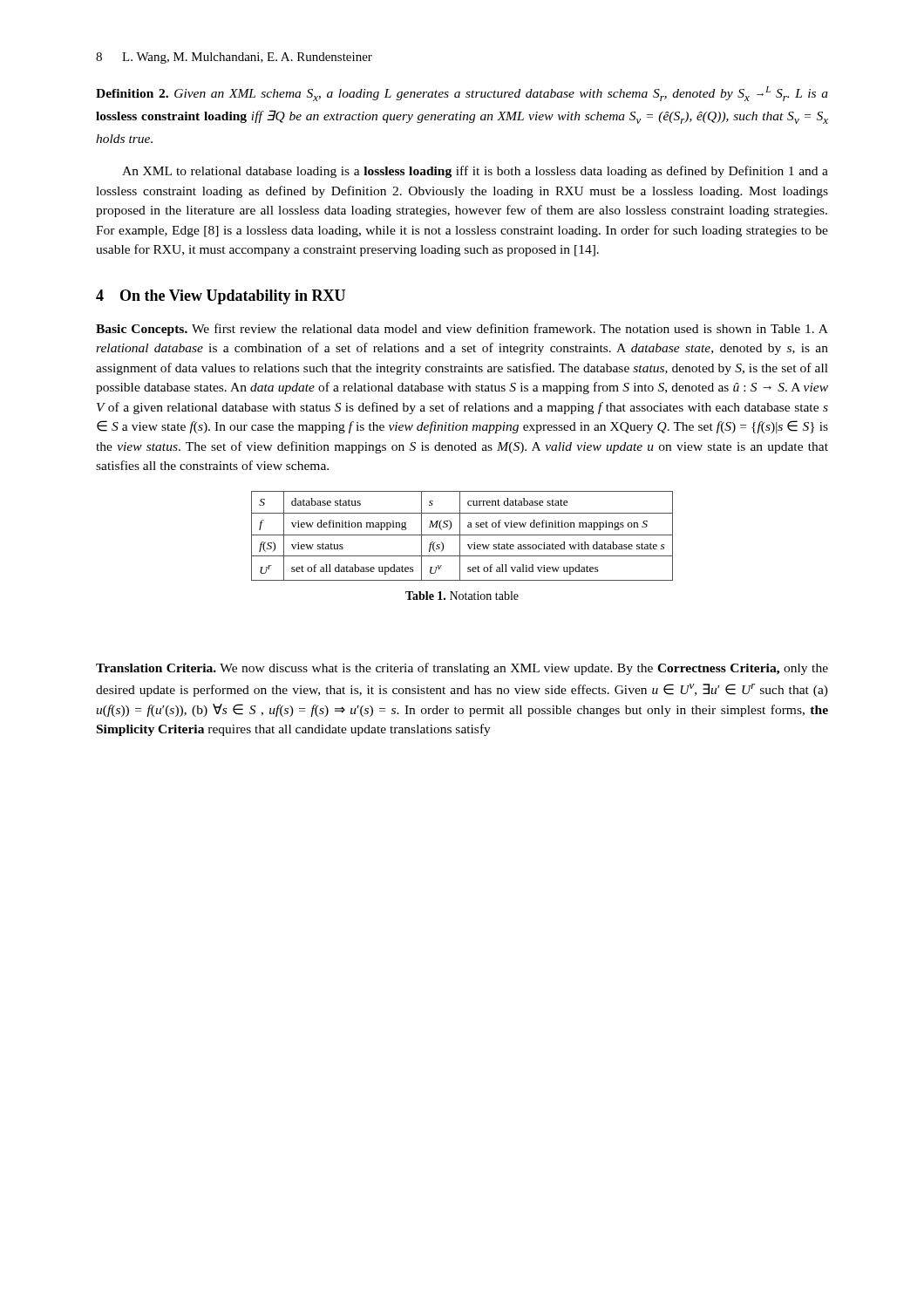924x1308 pixels.
Task: Find the table
Action: 462,548
